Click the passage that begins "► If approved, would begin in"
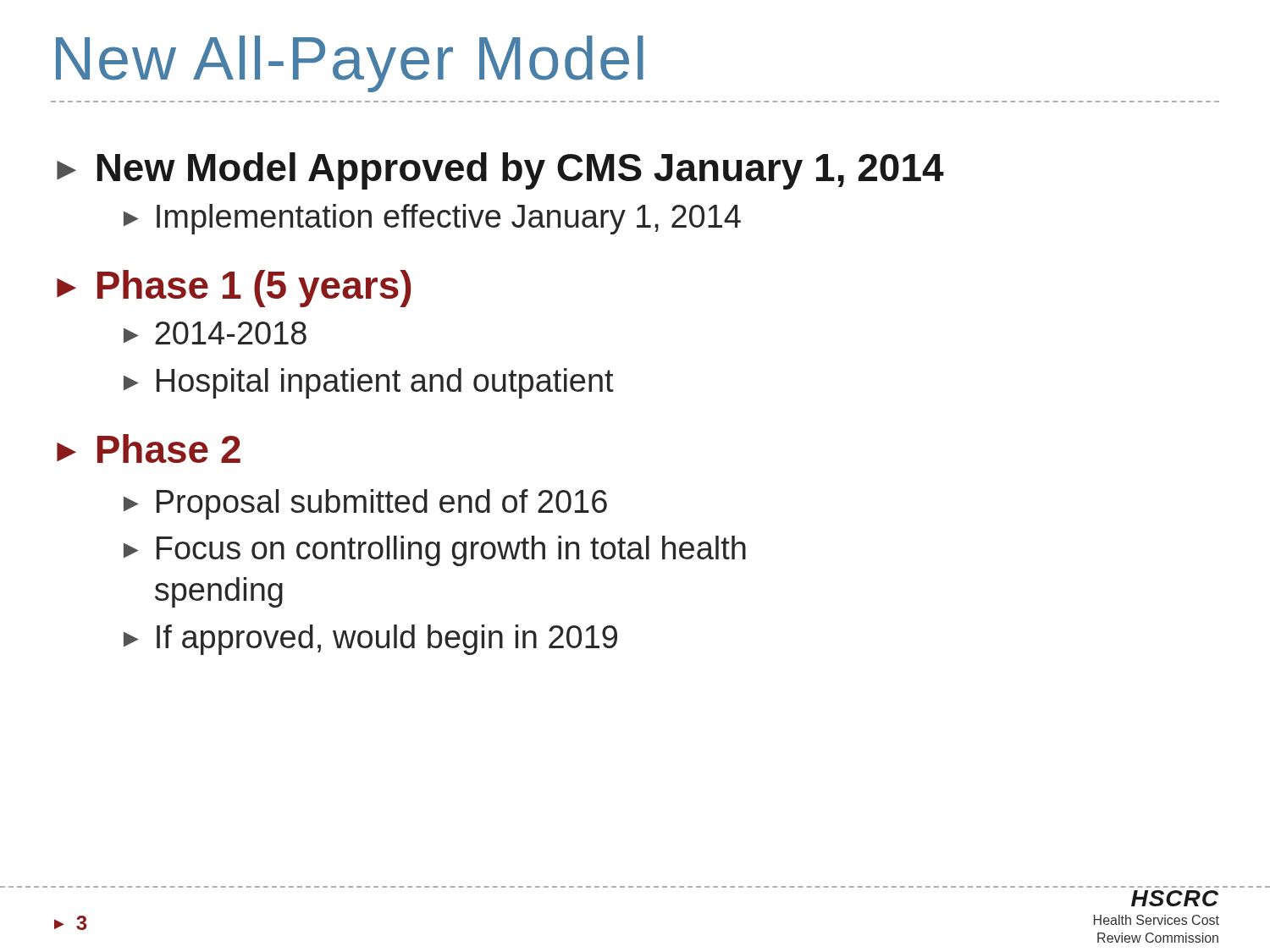1270x952 pixels. [369, 638]
